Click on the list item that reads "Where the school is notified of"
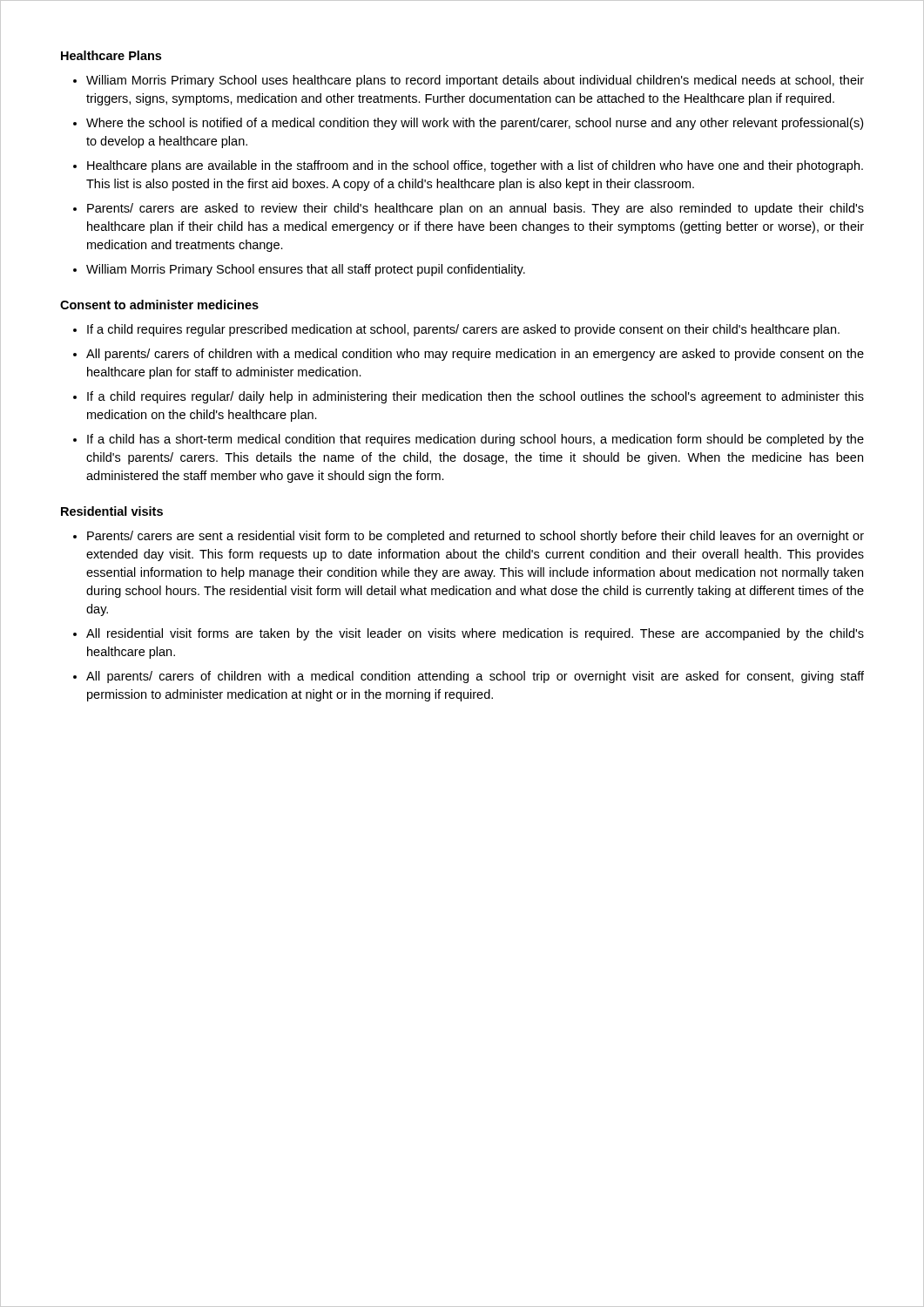924x1307 pixels. click(x=475, y=133)
